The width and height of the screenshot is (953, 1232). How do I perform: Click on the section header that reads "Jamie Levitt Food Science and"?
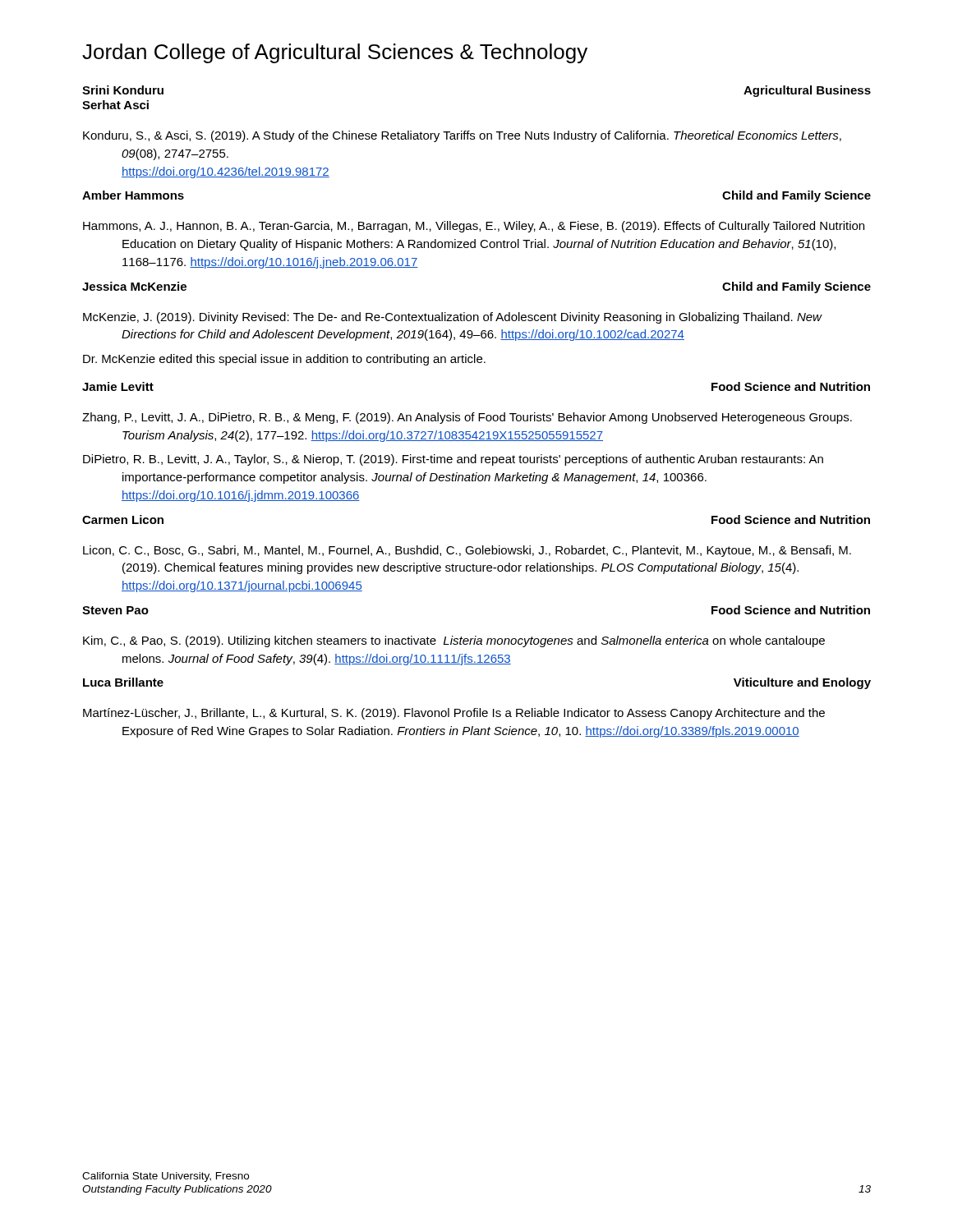(x=114, y=386)
